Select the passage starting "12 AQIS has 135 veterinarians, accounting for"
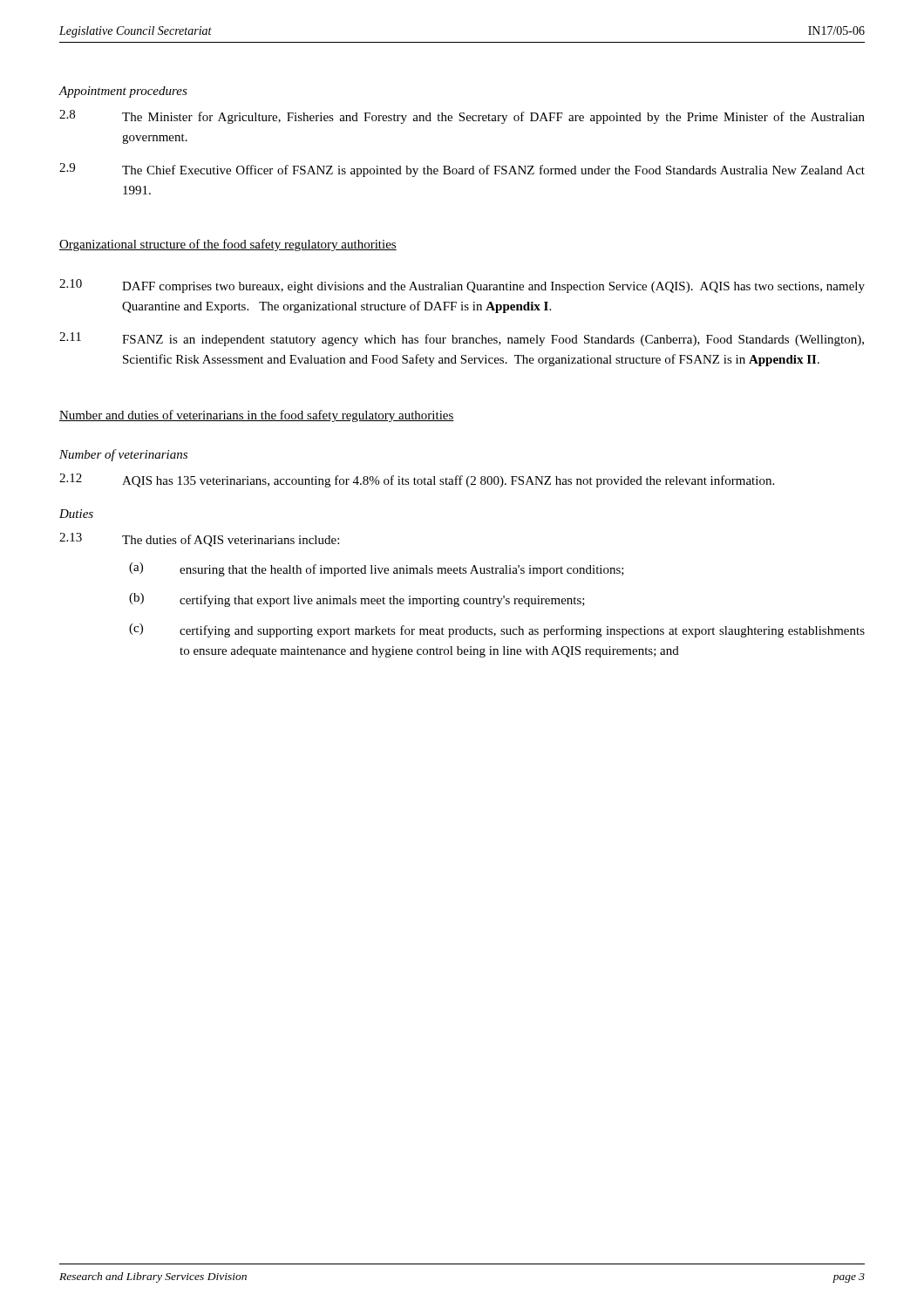The image size is (924, 1308). coord(462,481)
